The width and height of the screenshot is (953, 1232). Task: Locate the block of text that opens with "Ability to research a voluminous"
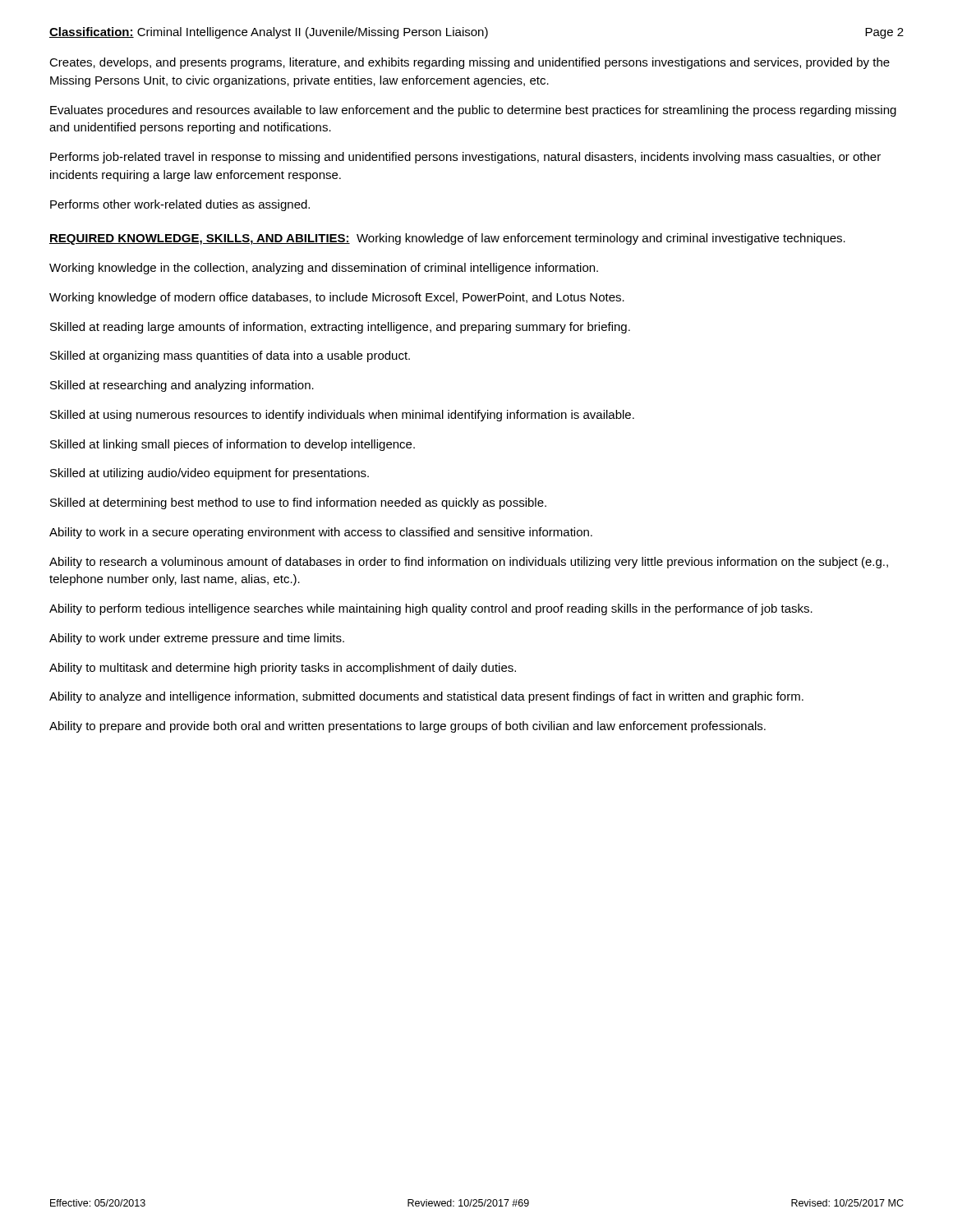[469, 570]
